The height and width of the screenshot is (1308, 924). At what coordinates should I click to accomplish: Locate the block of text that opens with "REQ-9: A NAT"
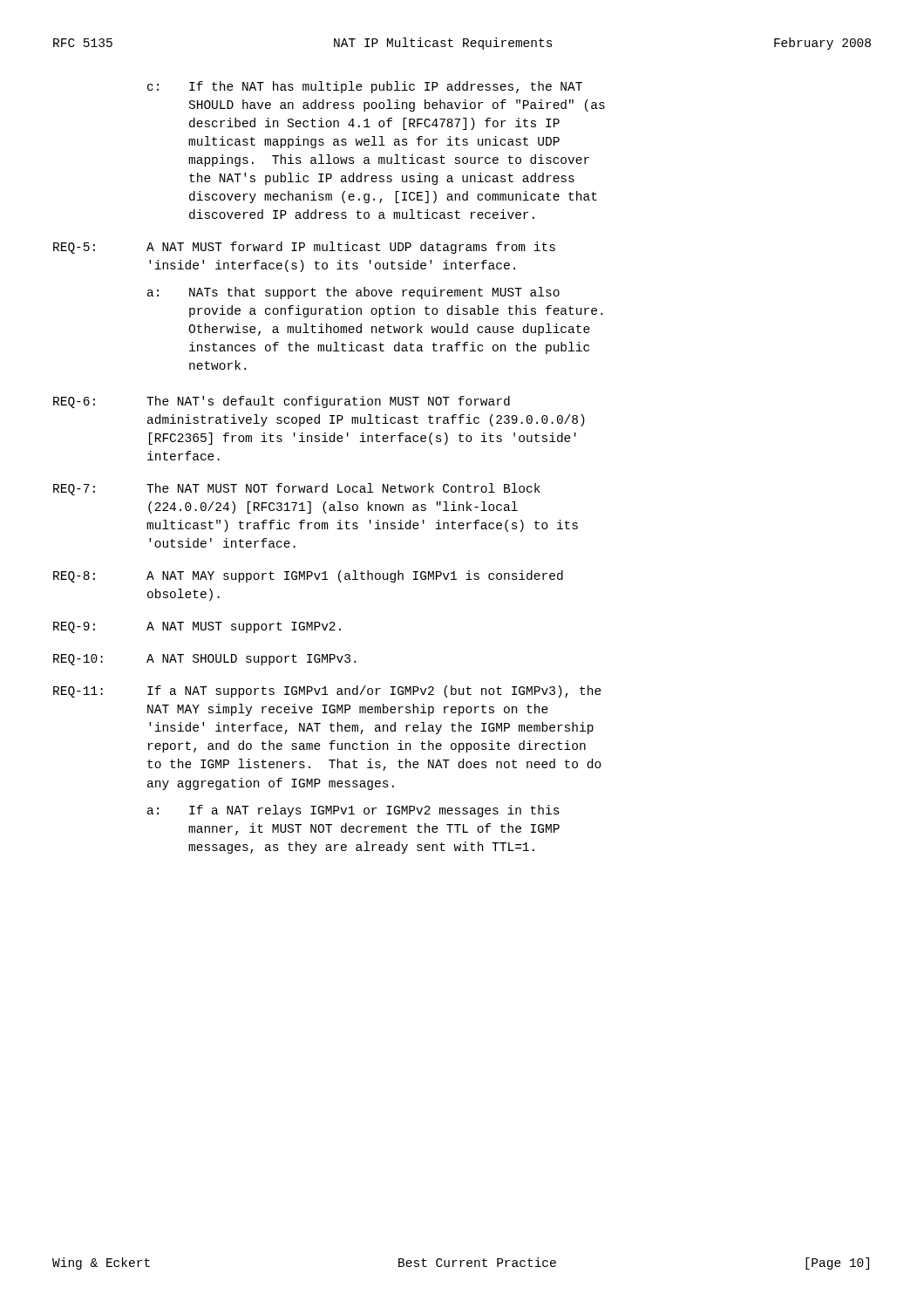pos(197,627)
